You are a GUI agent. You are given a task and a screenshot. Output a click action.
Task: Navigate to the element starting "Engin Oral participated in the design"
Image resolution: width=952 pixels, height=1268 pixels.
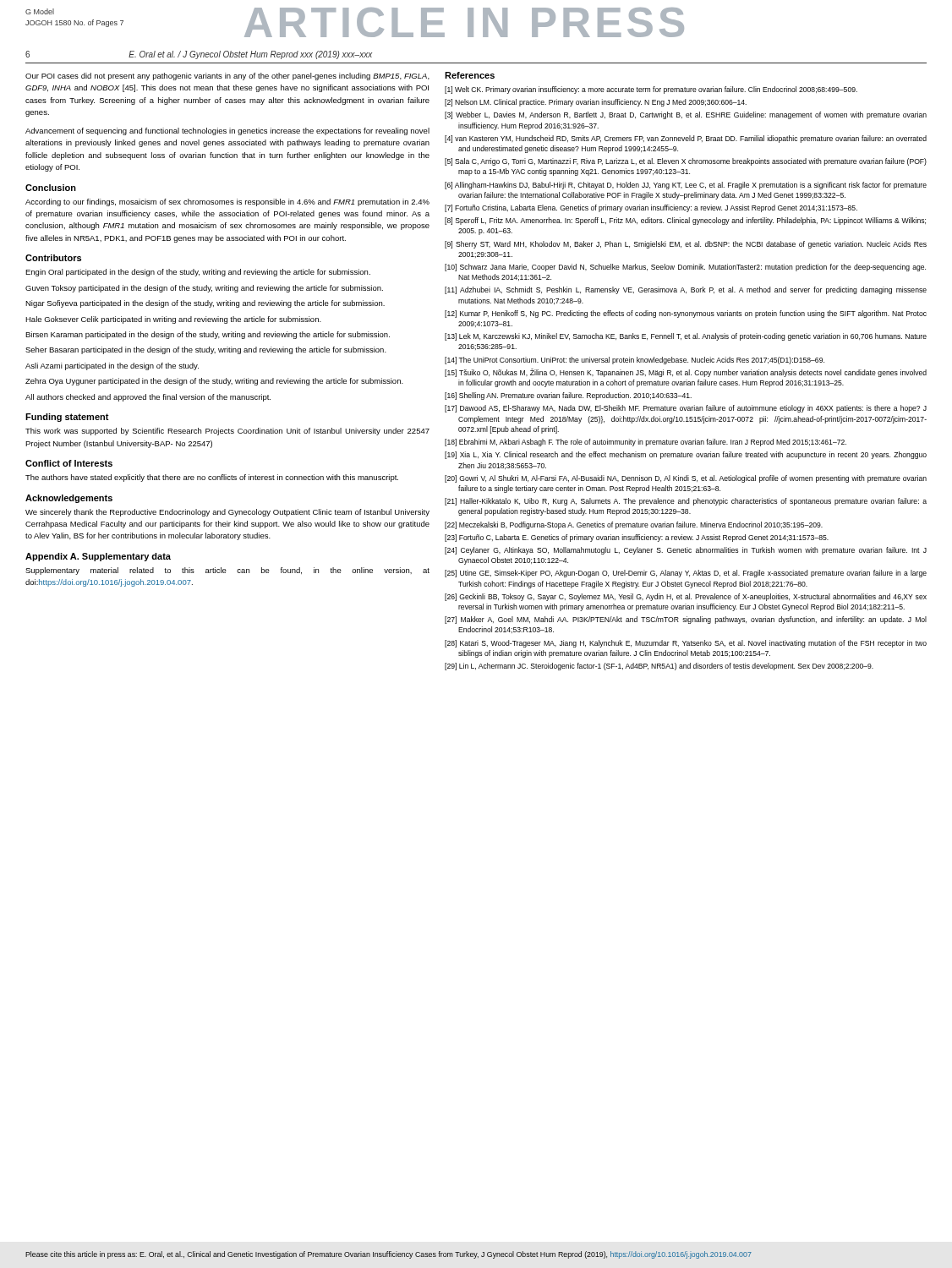click(x=198, y=272)
